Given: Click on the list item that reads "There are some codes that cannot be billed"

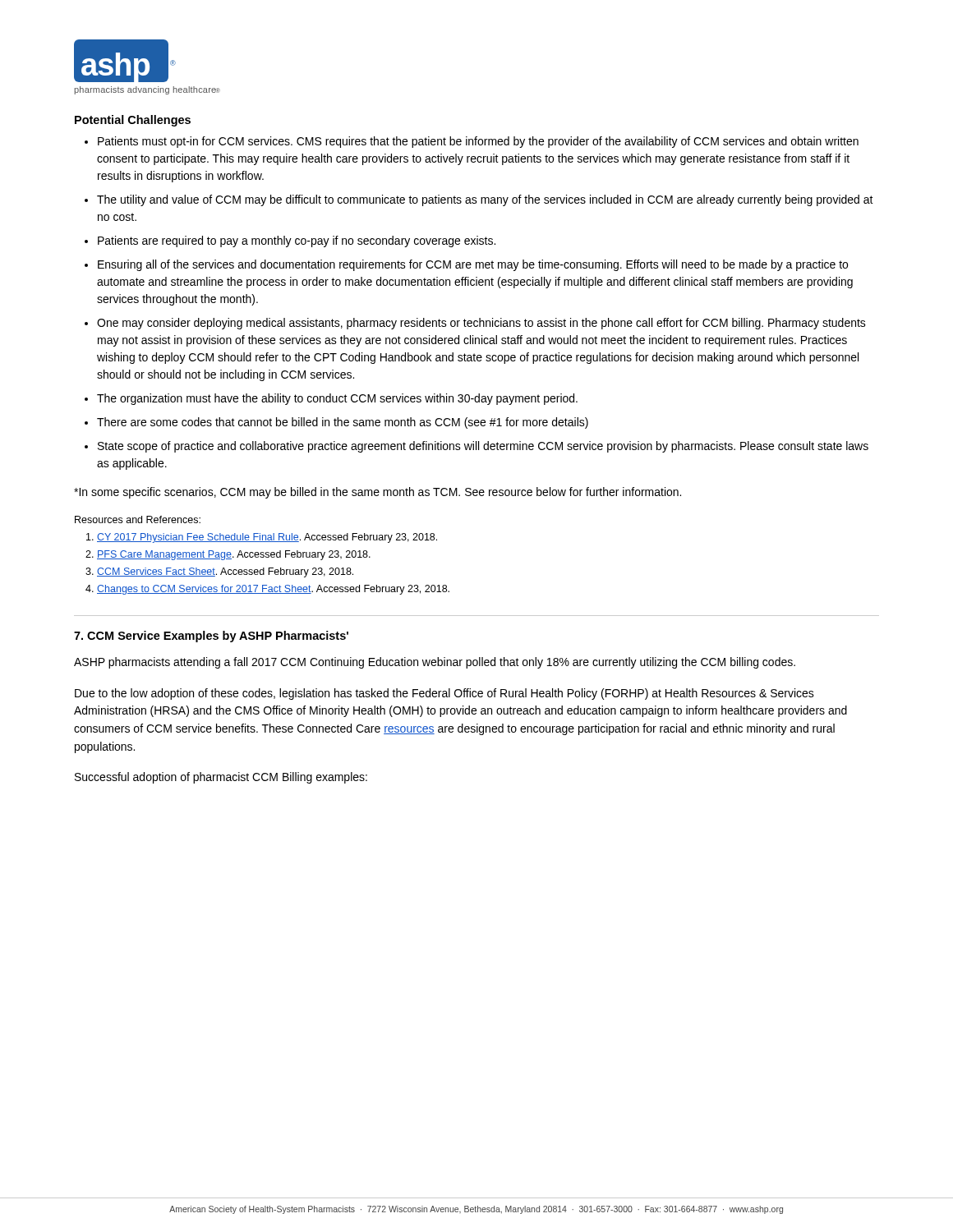Looking at the screenshot, I should pos(343,422).
